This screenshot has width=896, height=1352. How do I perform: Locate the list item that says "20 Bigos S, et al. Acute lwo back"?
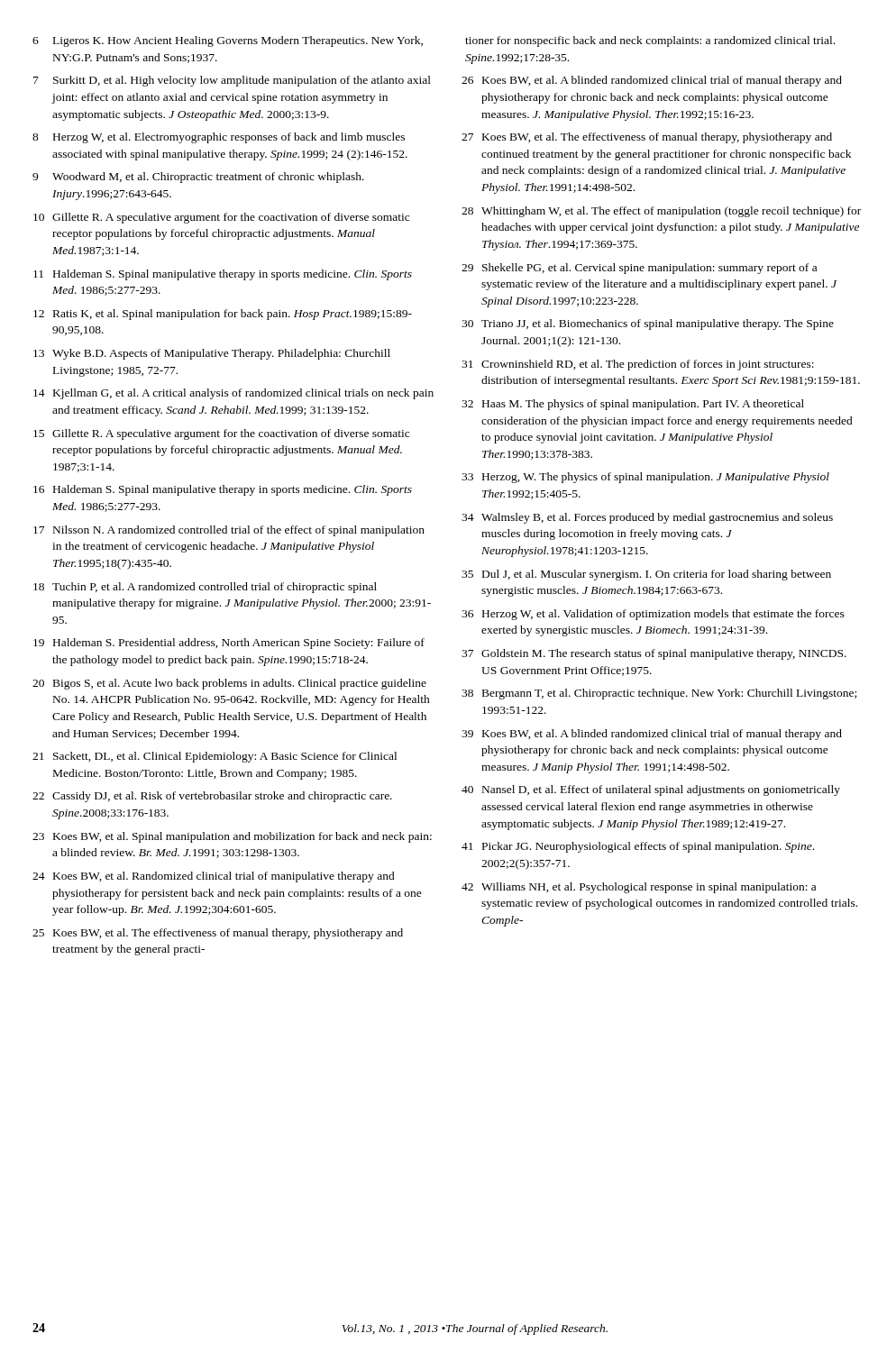[x=233, y=708]
